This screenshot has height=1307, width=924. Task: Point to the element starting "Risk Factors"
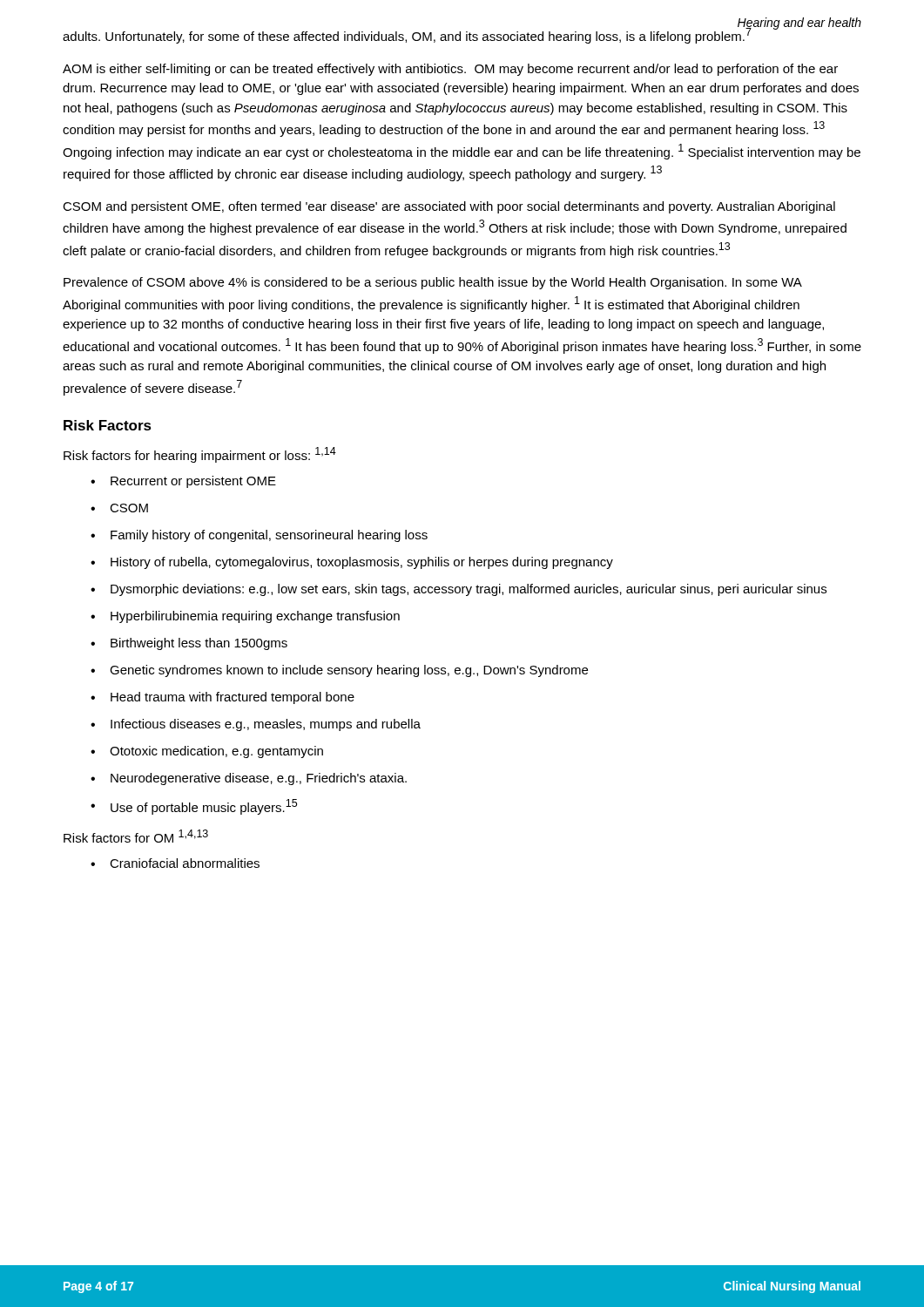107,426
